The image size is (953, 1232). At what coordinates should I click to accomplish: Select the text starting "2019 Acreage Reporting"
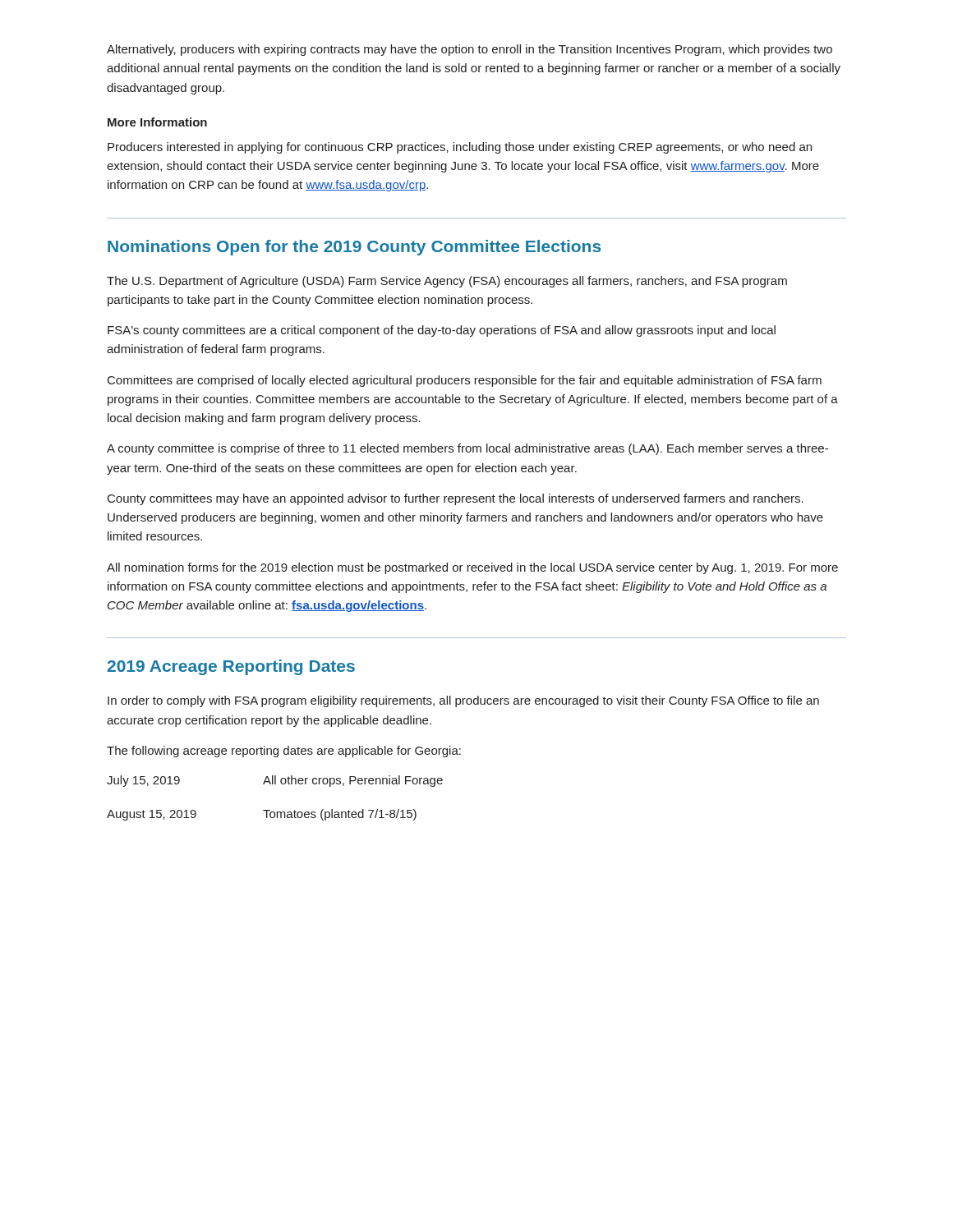(x=231, y=666)
